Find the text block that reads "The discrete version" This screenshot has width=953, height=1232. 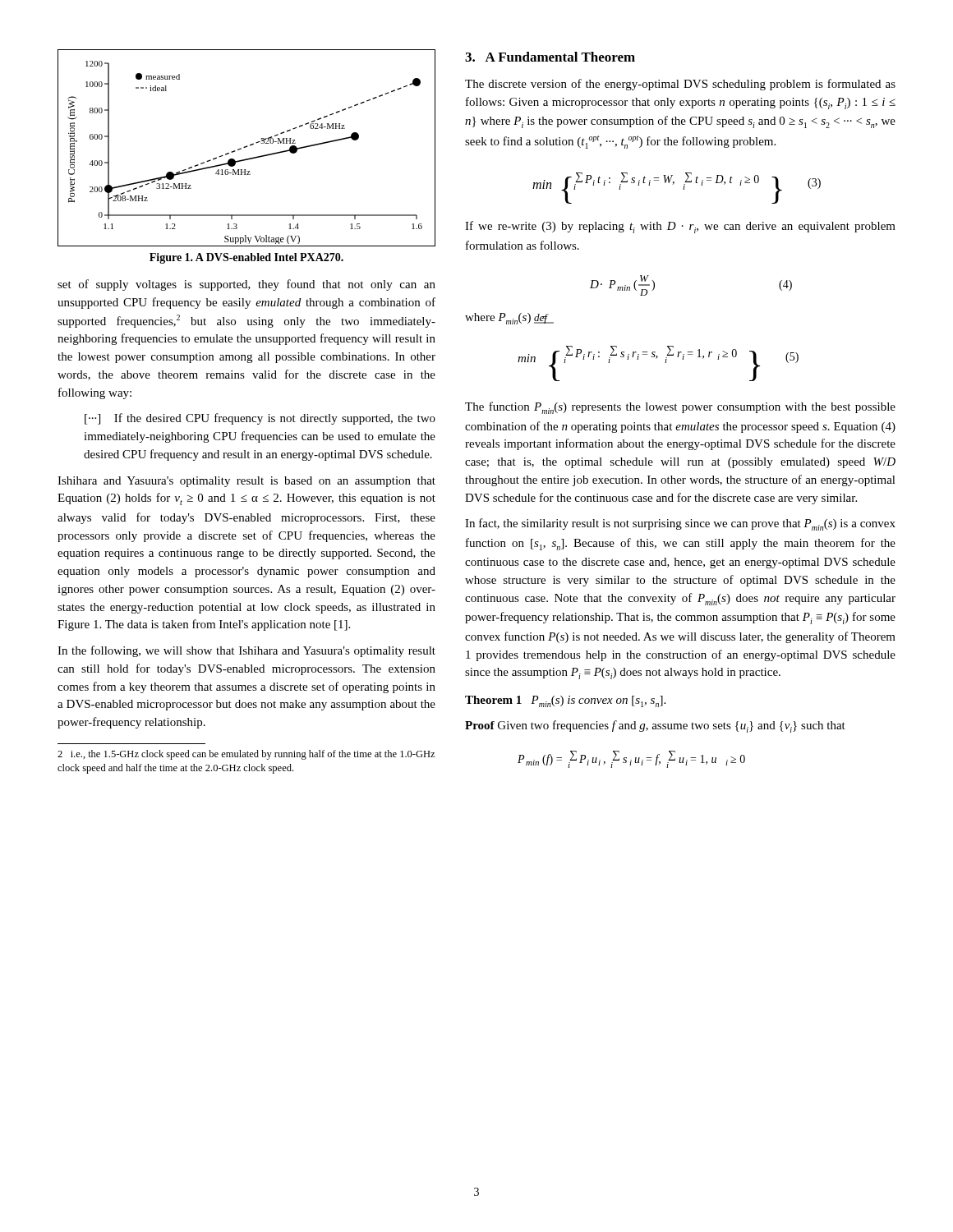(x=680, y=114)
